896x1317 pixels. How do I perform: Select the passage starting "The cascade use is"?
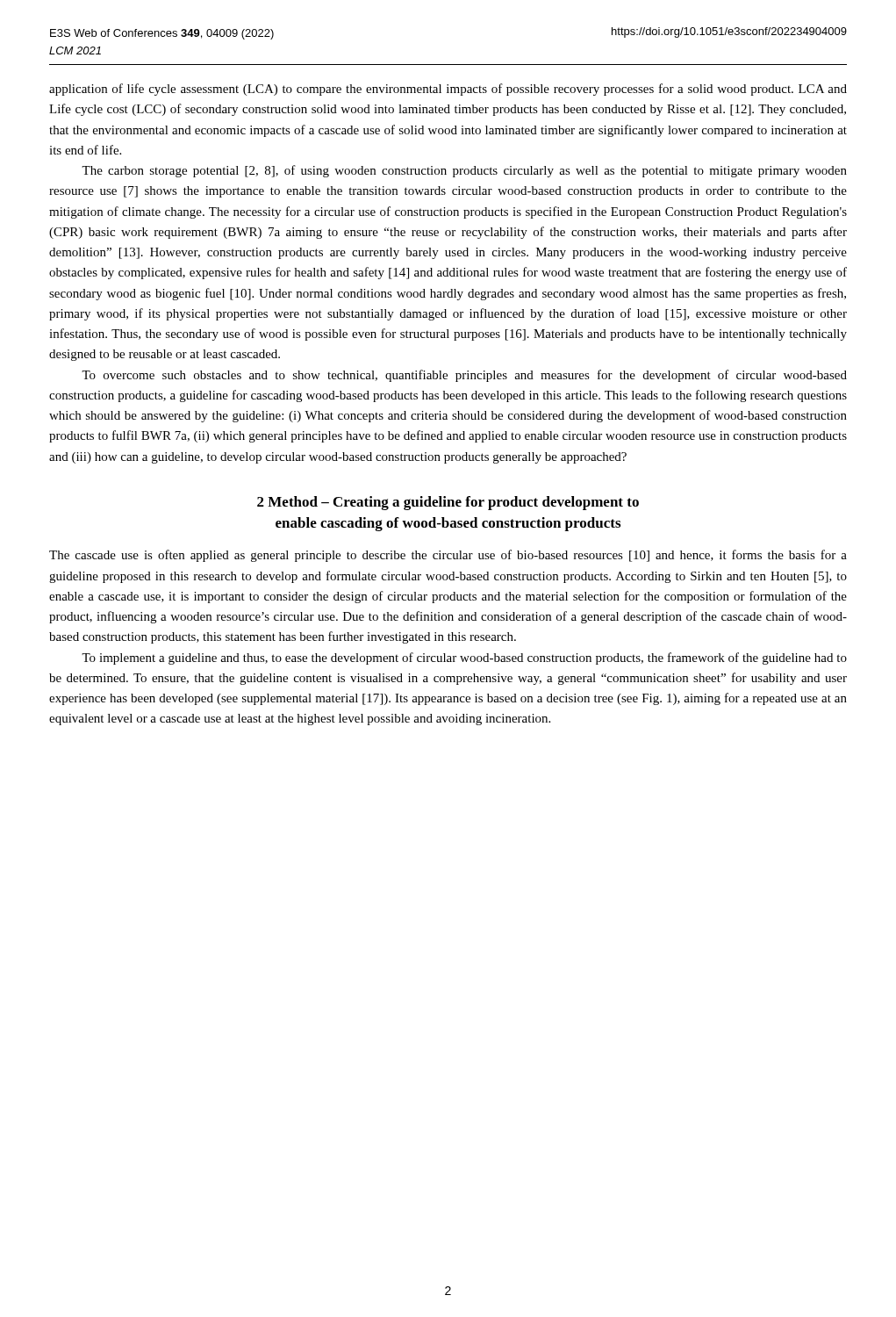[448, 637]
